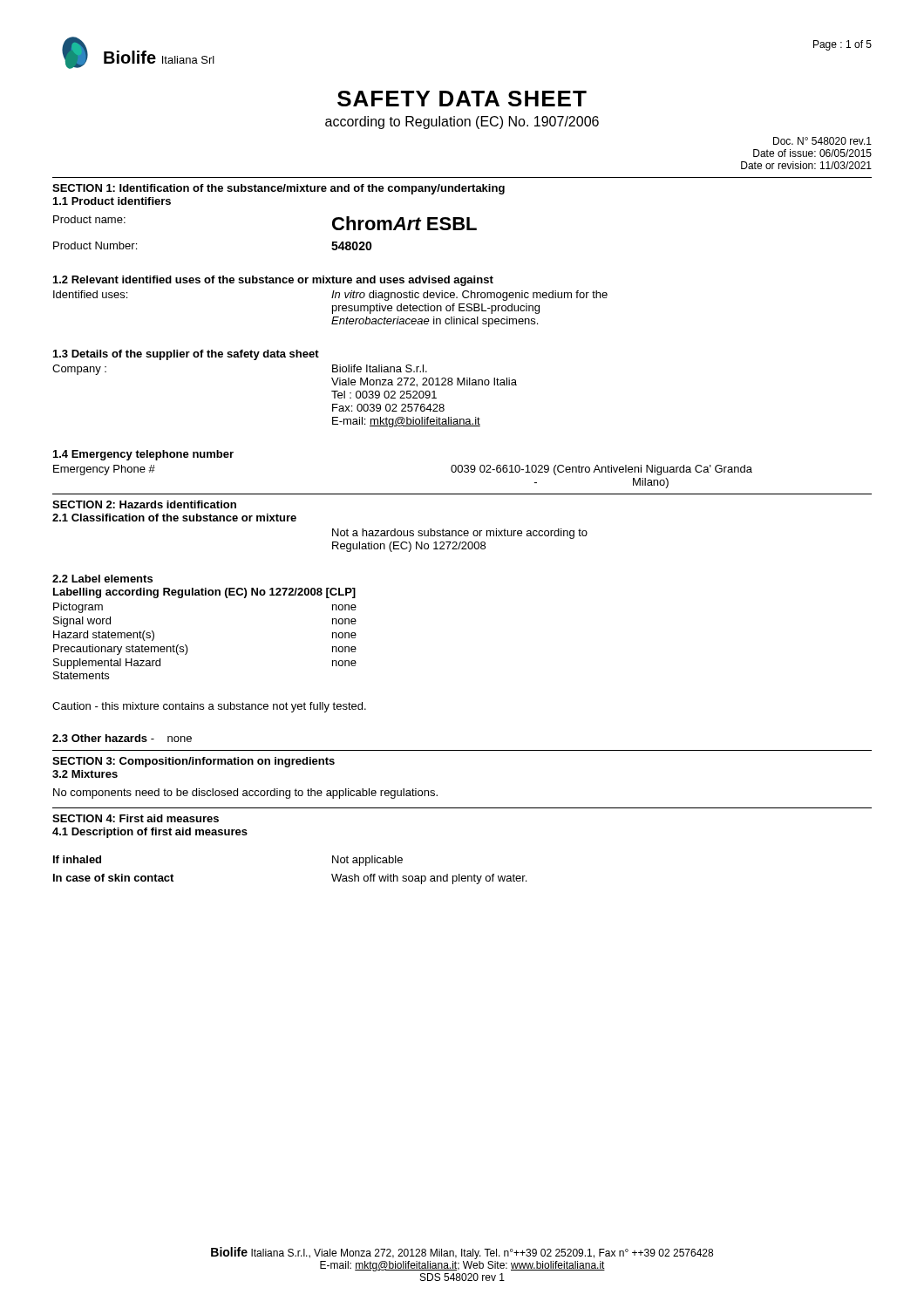The image size is (924, 1308).
Task: Find the text containing "according to Regulation (EC) No. 1907/2006"
Action: tap(462, 122)
